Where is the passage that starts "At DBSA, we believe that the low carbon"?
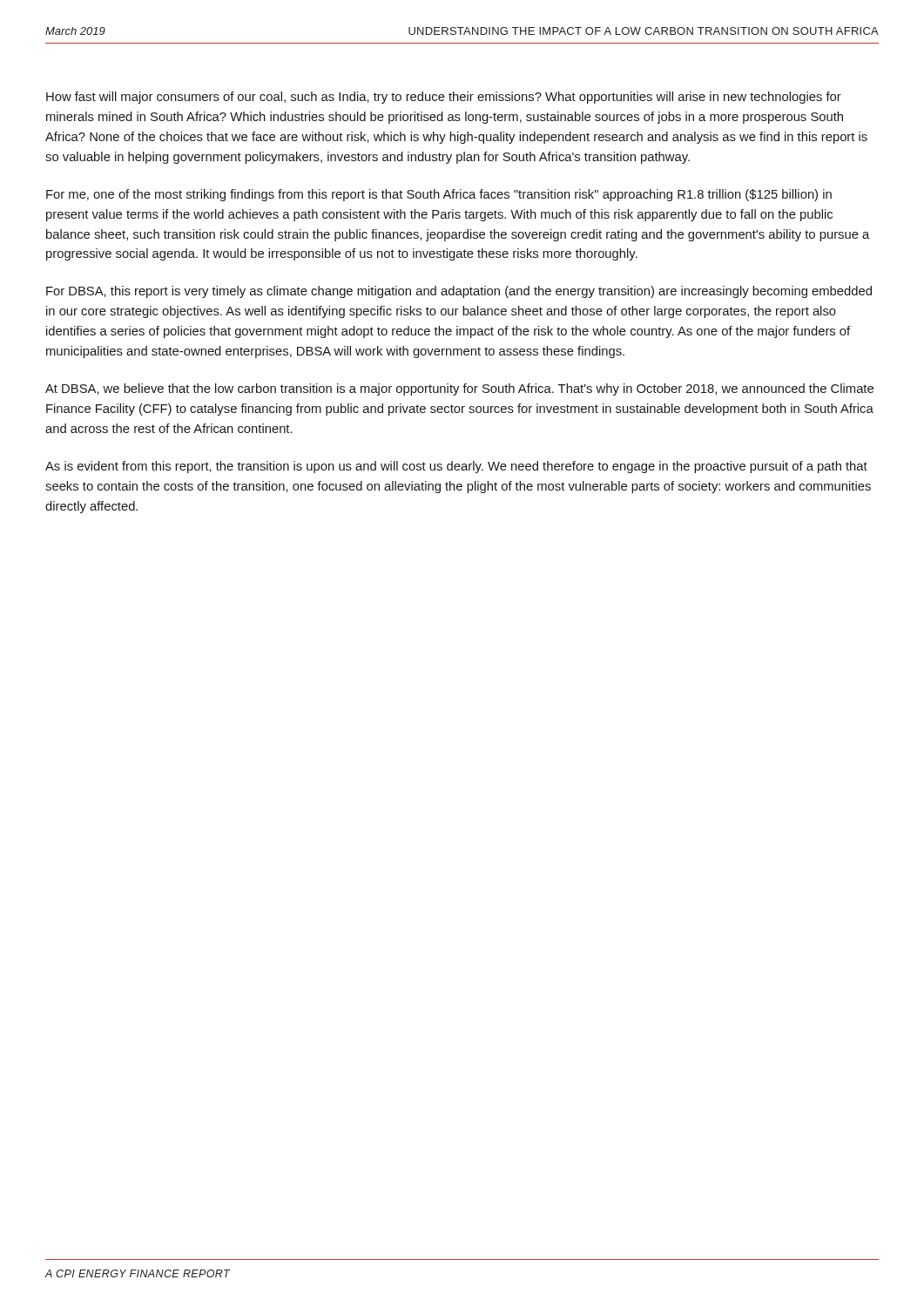This screenshot has height=1307, width=924. (460, 409)
